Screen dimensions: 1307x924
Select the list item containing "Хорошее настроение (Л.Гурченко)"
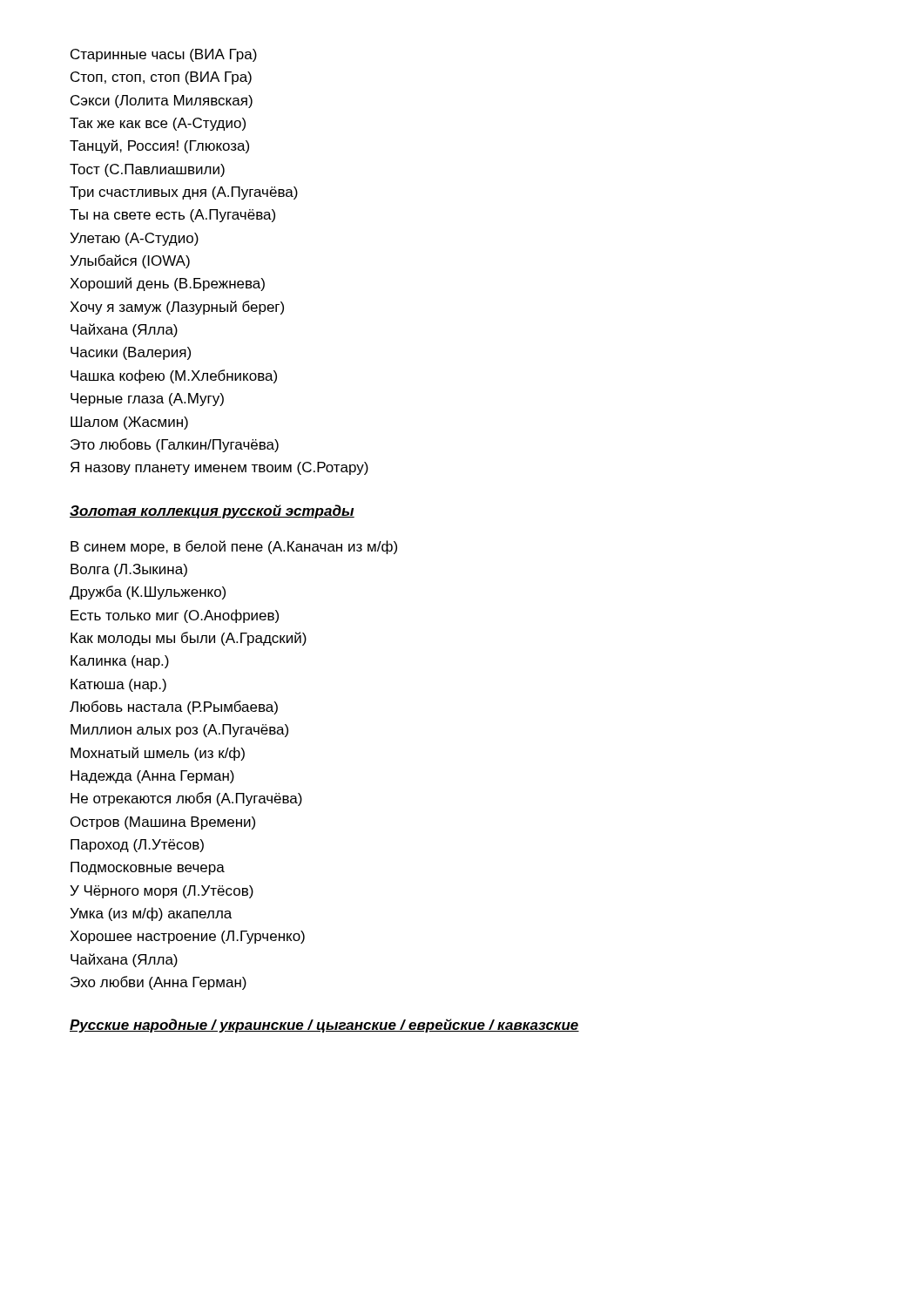[188, 937]
